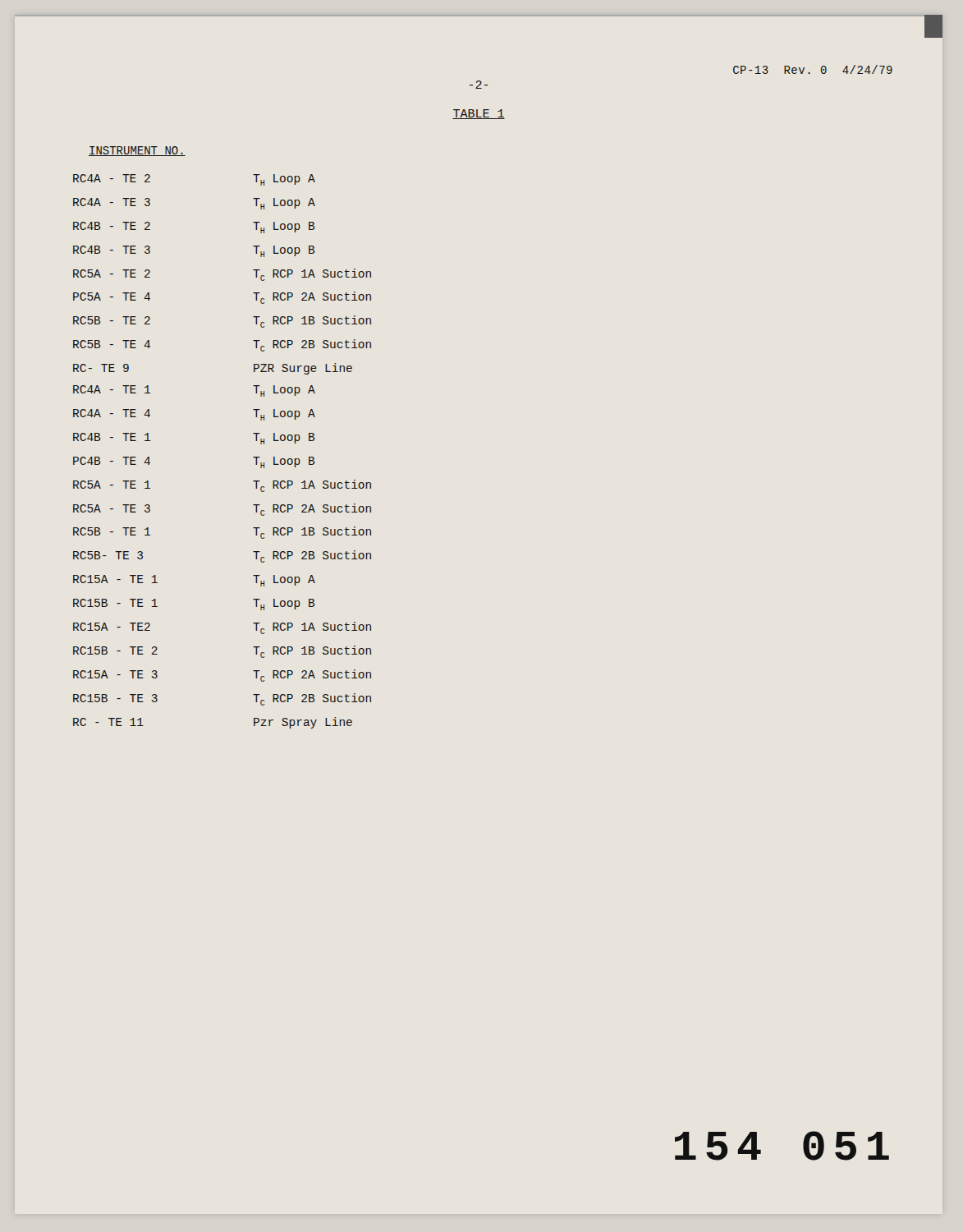Click where it says "INSTRUMENT NO."
Image resolution: width=963 pixels, height=1232 pixels.
click(x=137, y=151)
